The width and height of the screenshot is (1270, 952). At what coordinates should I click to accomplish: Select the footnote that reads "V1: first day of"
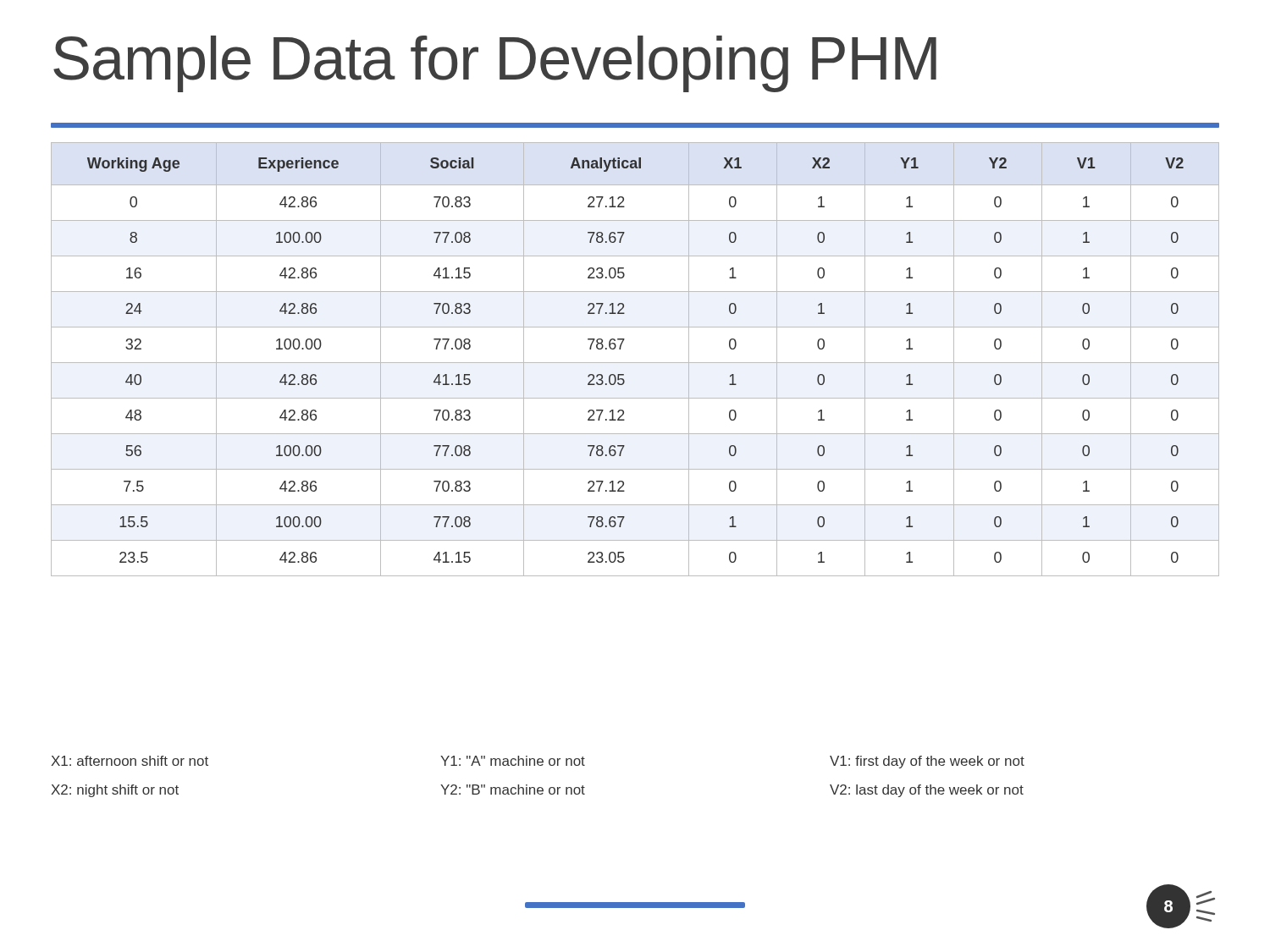point(927,761)
